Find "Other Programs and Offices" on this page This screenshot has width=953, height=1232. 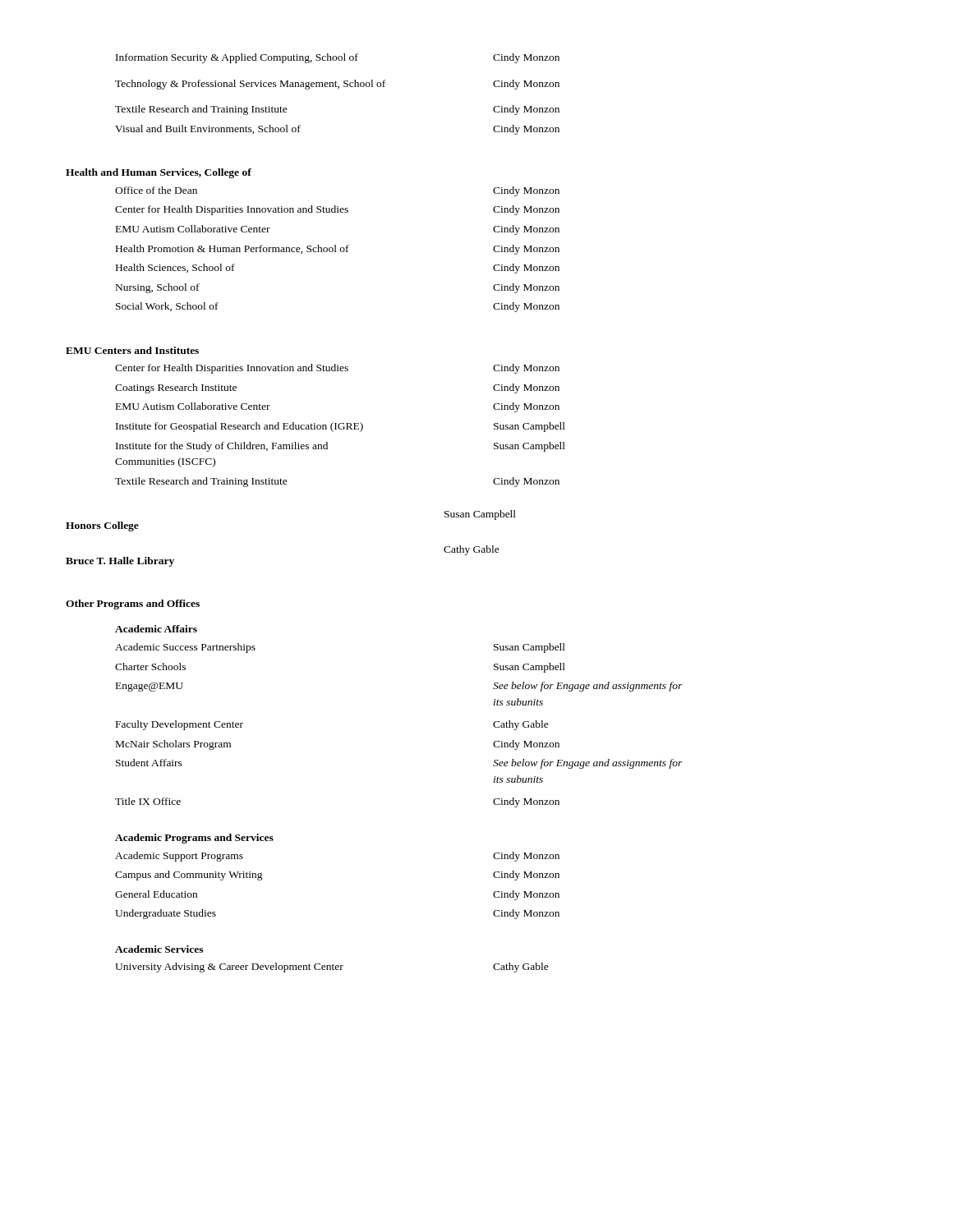click(x=133, y=603)
